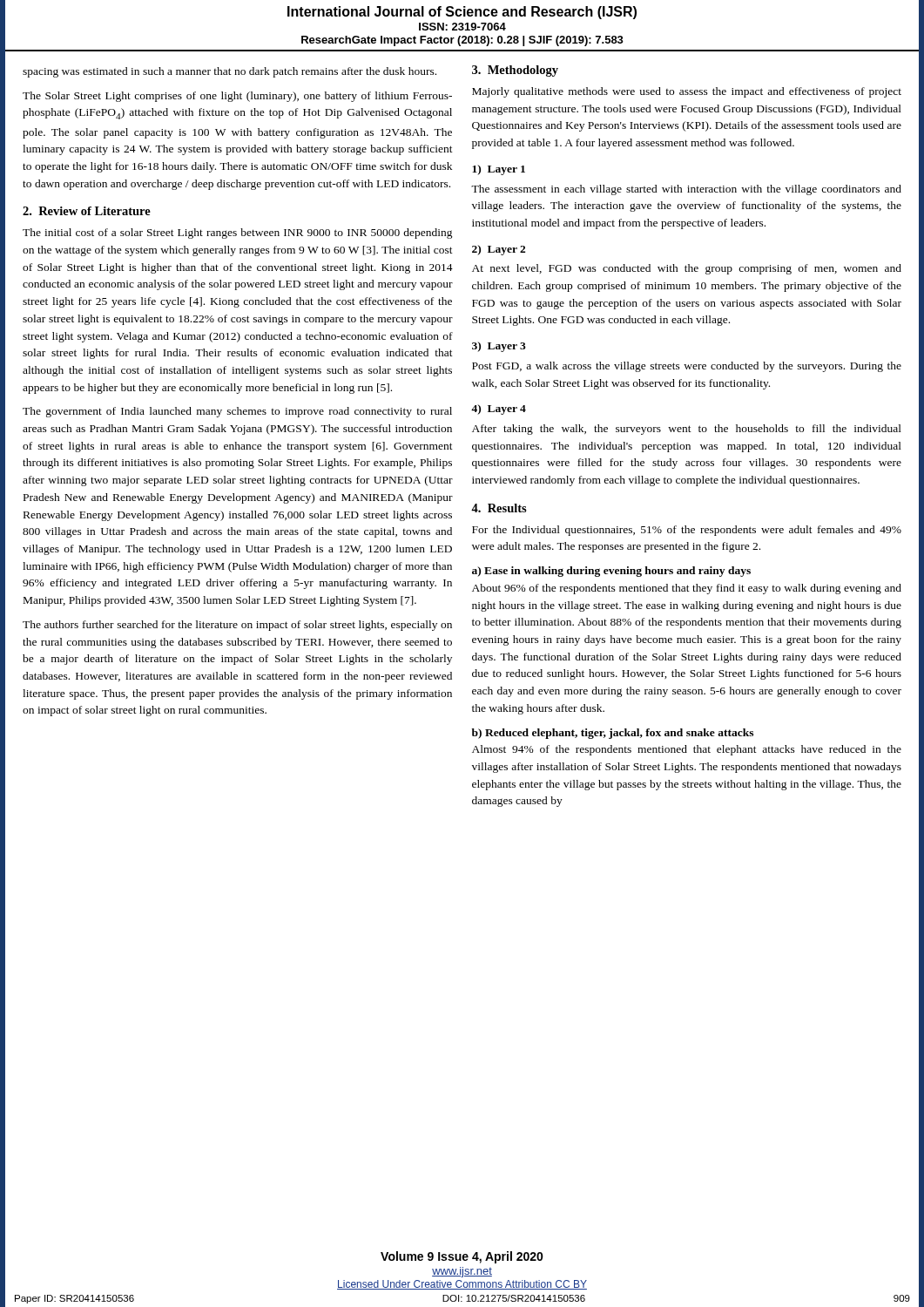Find the list item with the text "4) Layer 4"
Image resolution: width=924 pixels, height=1307 pixels.
[x=499, y=408]
